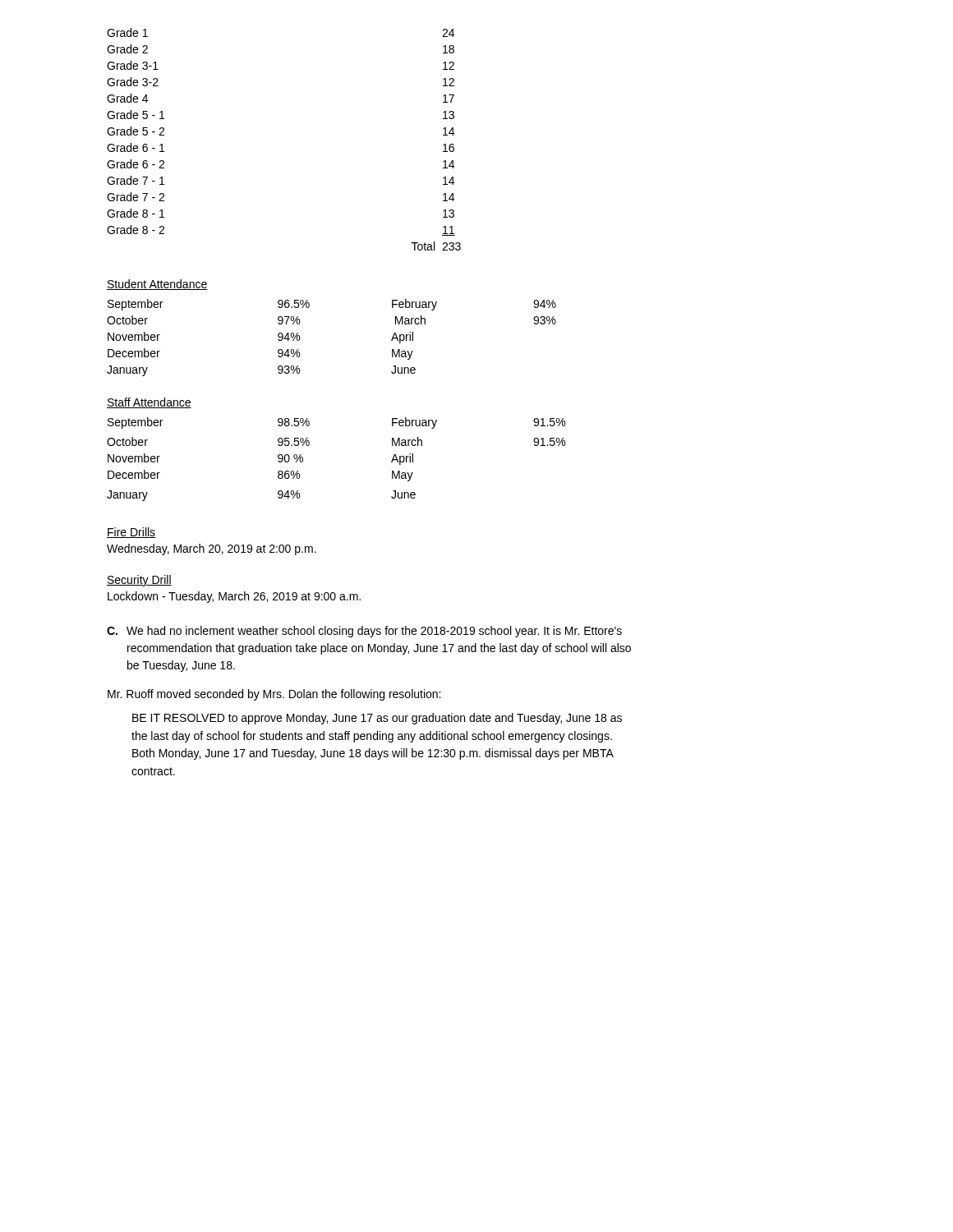Screen dimensions: 1232x953
Task: Click the passage that begins "Lockdown - Tuesday, March 26,"
Action: click(234, 596)
